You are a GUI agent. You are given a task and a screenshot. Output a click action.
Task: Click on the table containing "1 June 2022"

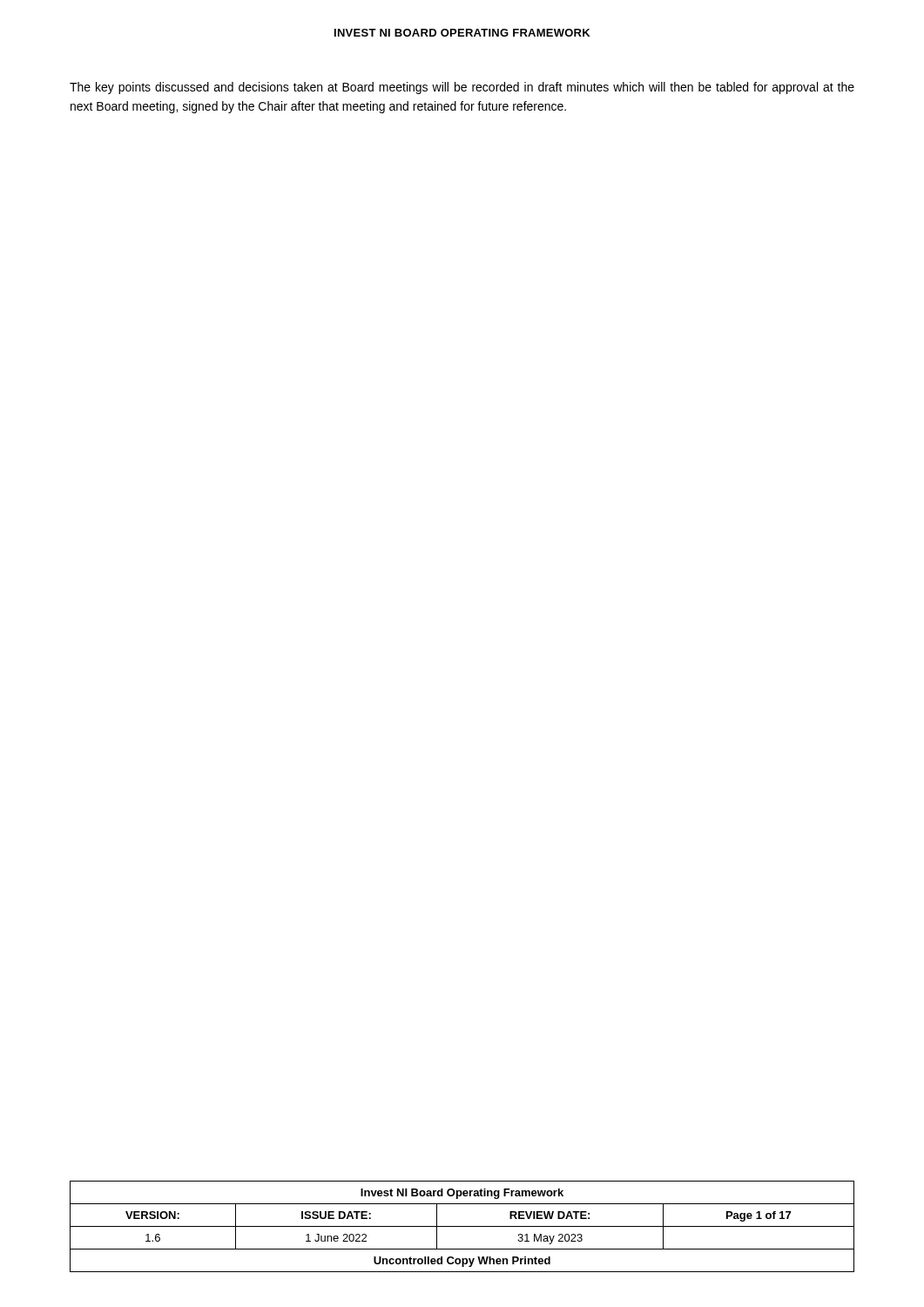462,1226
